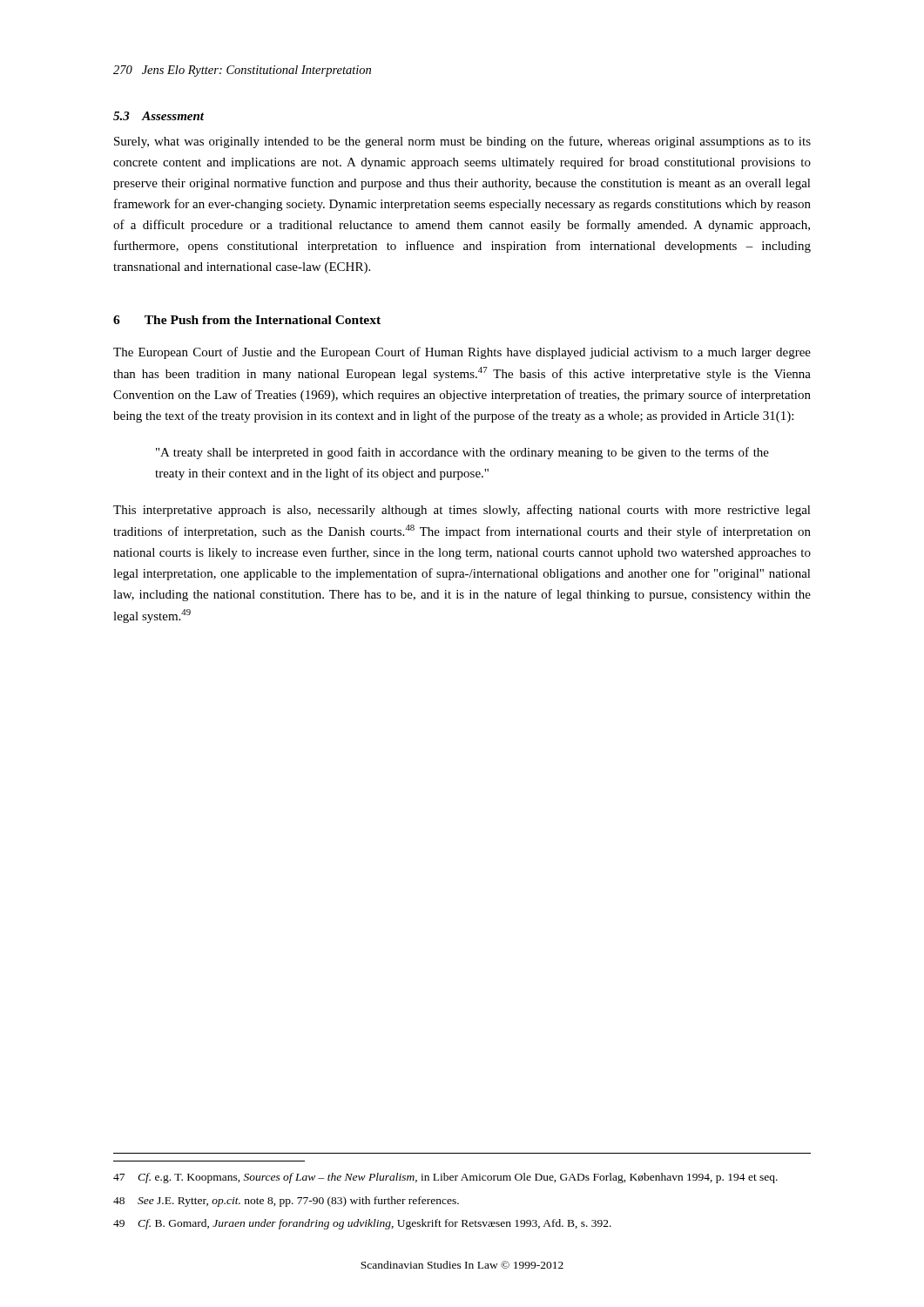
Task: Find the block on this page that starts "Surely, what was originally intended to"
Action: (x=462, y=204)
